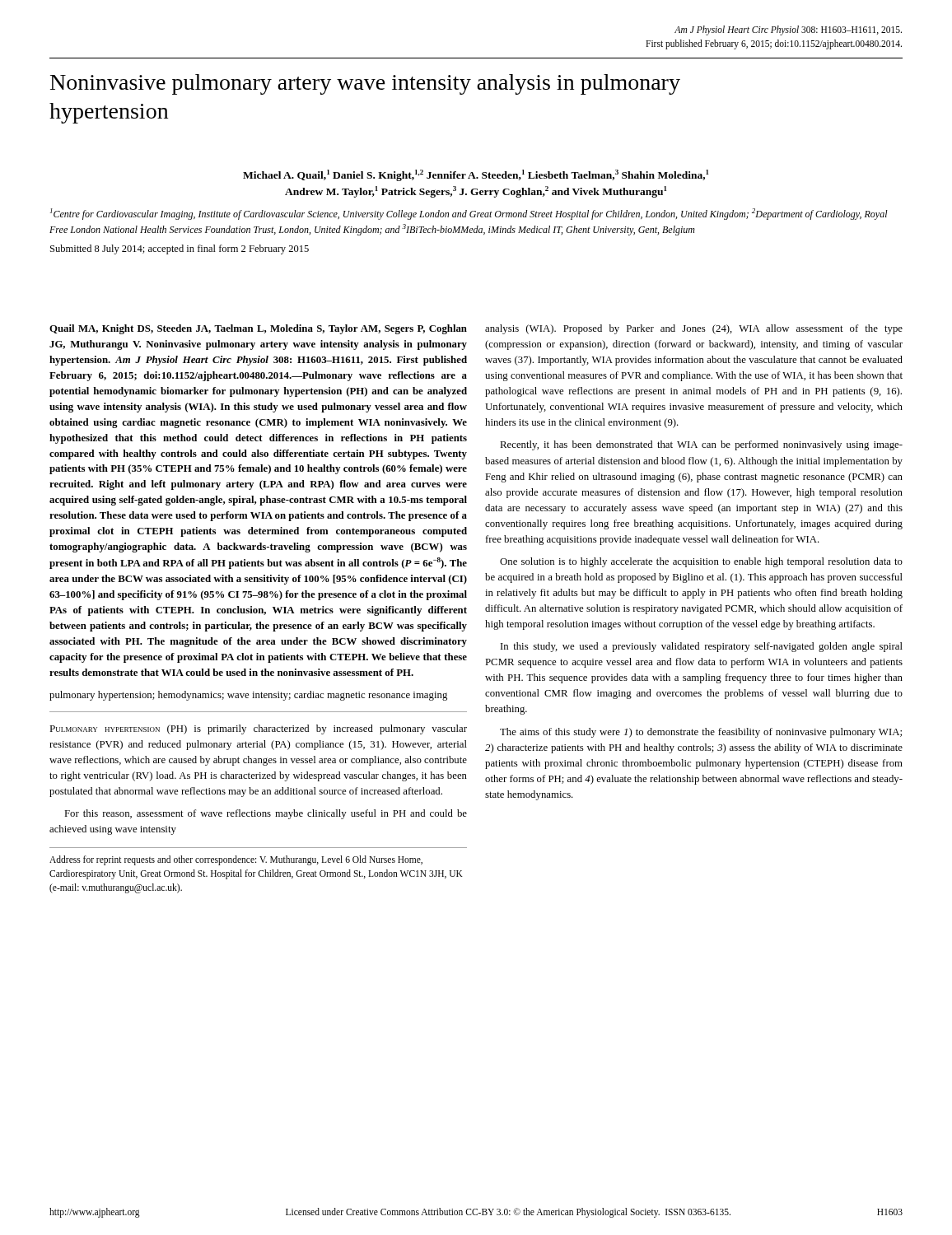952x1235 pixels.
Task: Locate the text block that says "In this study, we used a"
Action: (694, 678)
